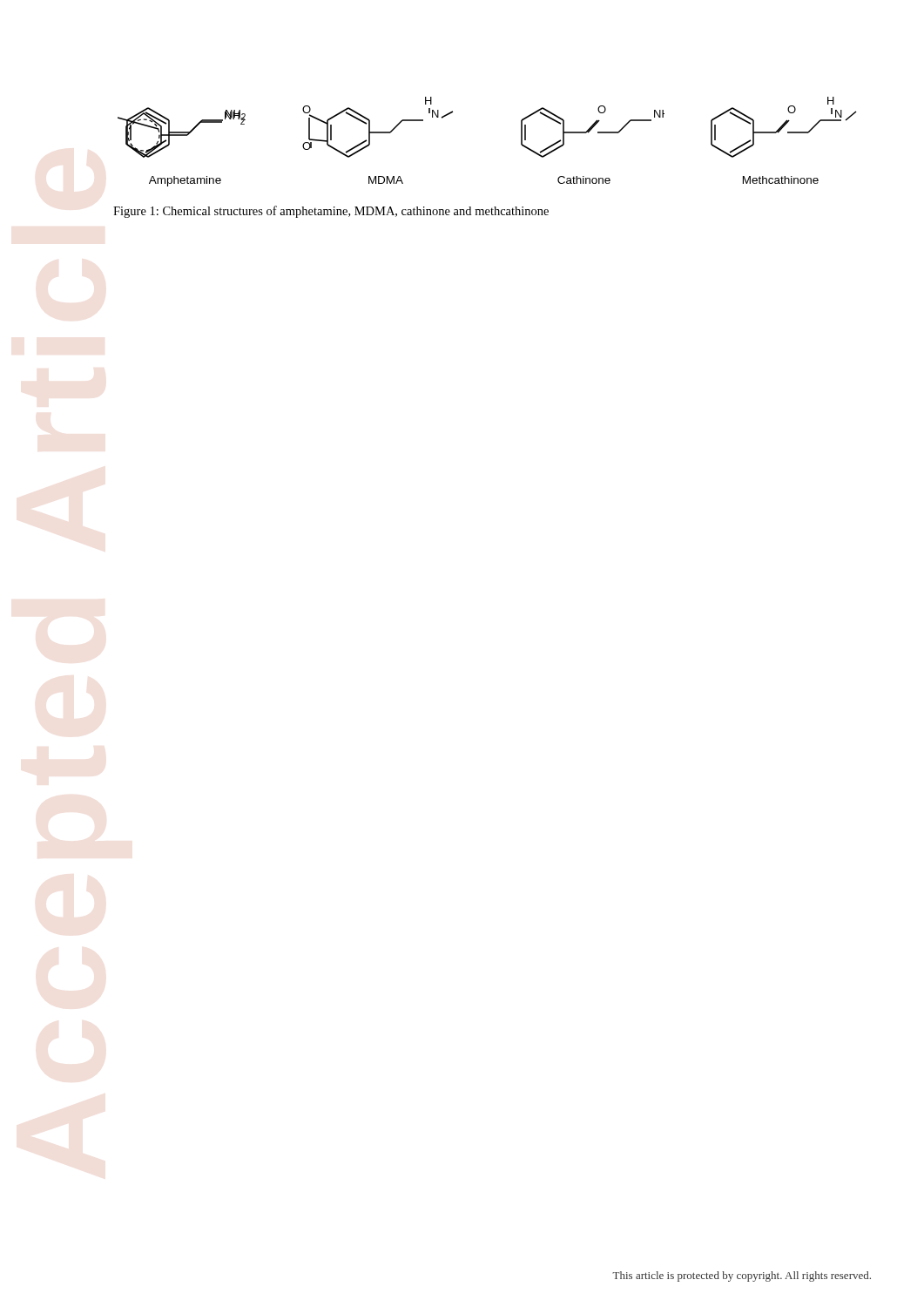Locate the illustration

(492, 128)
